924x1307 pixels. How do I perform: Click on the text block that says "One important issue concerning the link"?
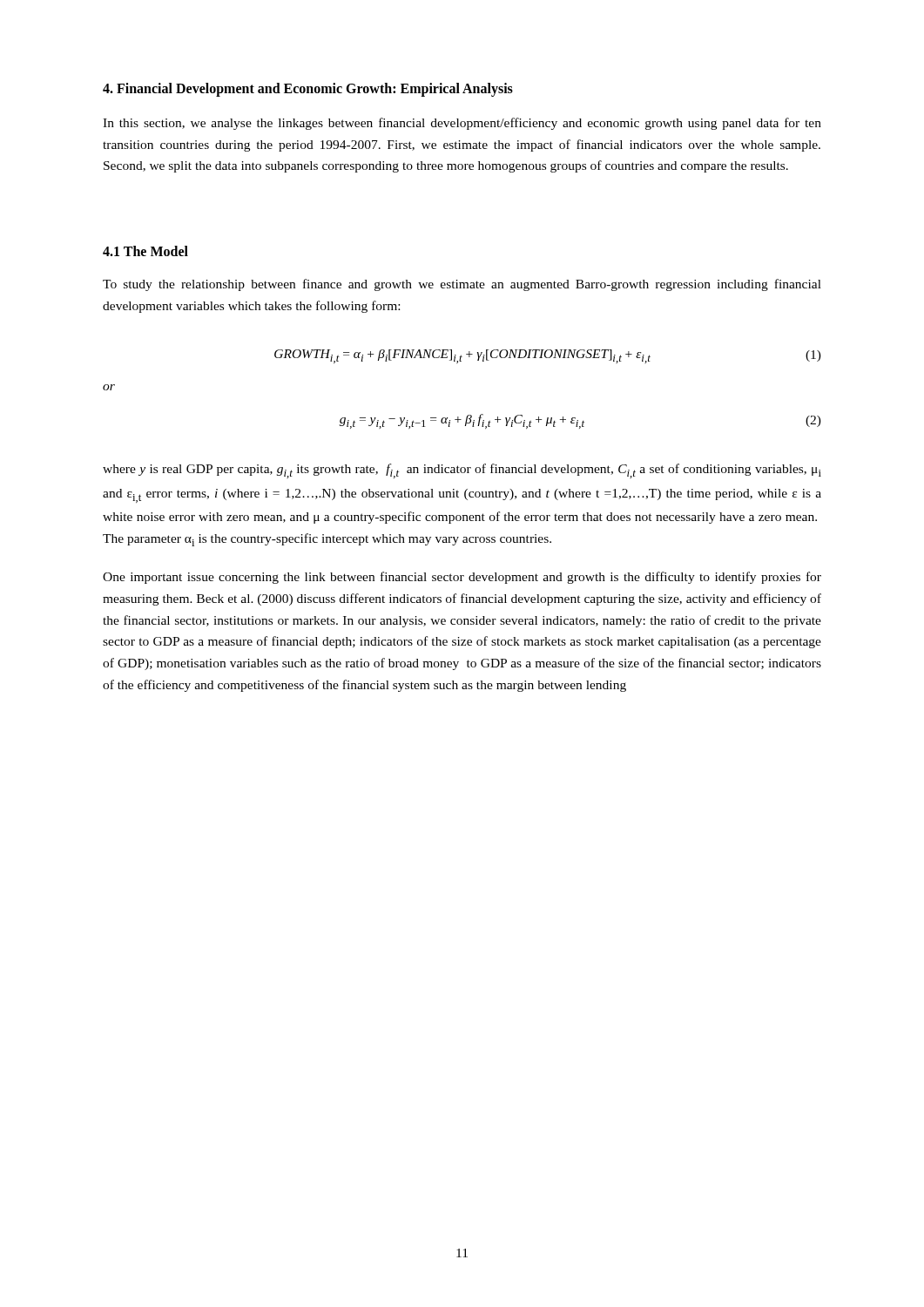462,630
